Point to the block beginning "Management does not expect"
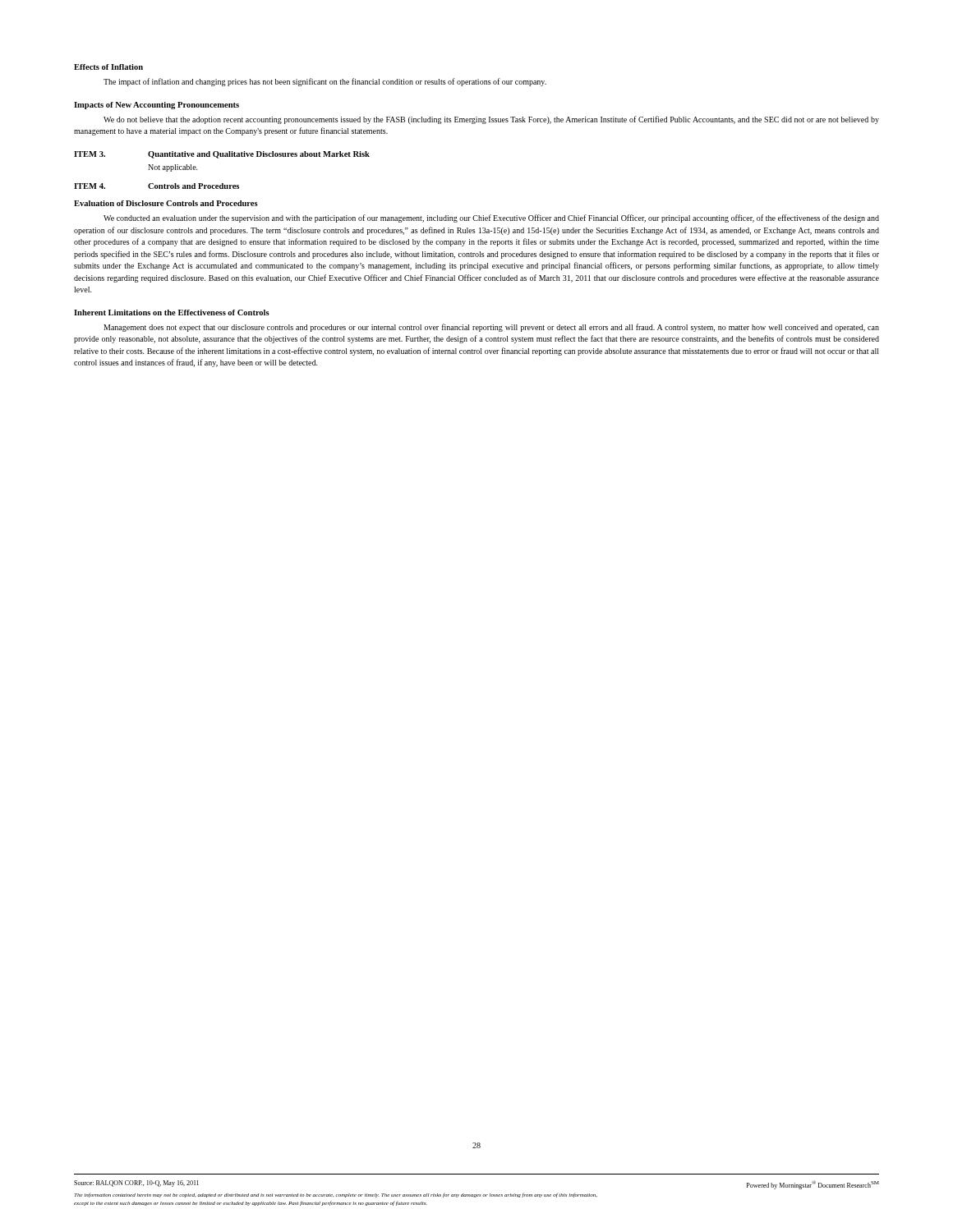 476,345
